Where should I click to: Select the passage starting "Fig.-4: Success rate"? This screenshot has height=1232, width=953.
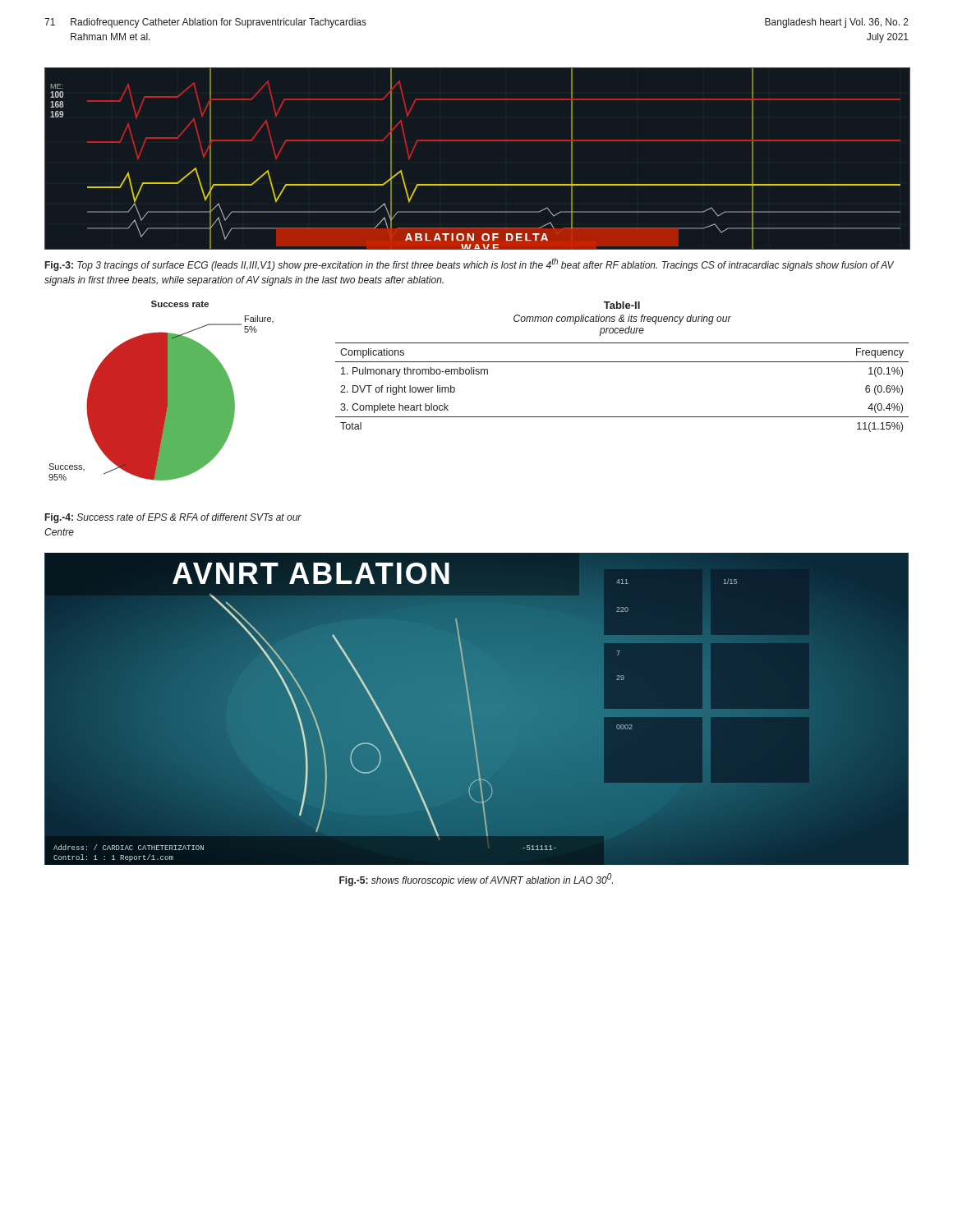tap(173, 525)
